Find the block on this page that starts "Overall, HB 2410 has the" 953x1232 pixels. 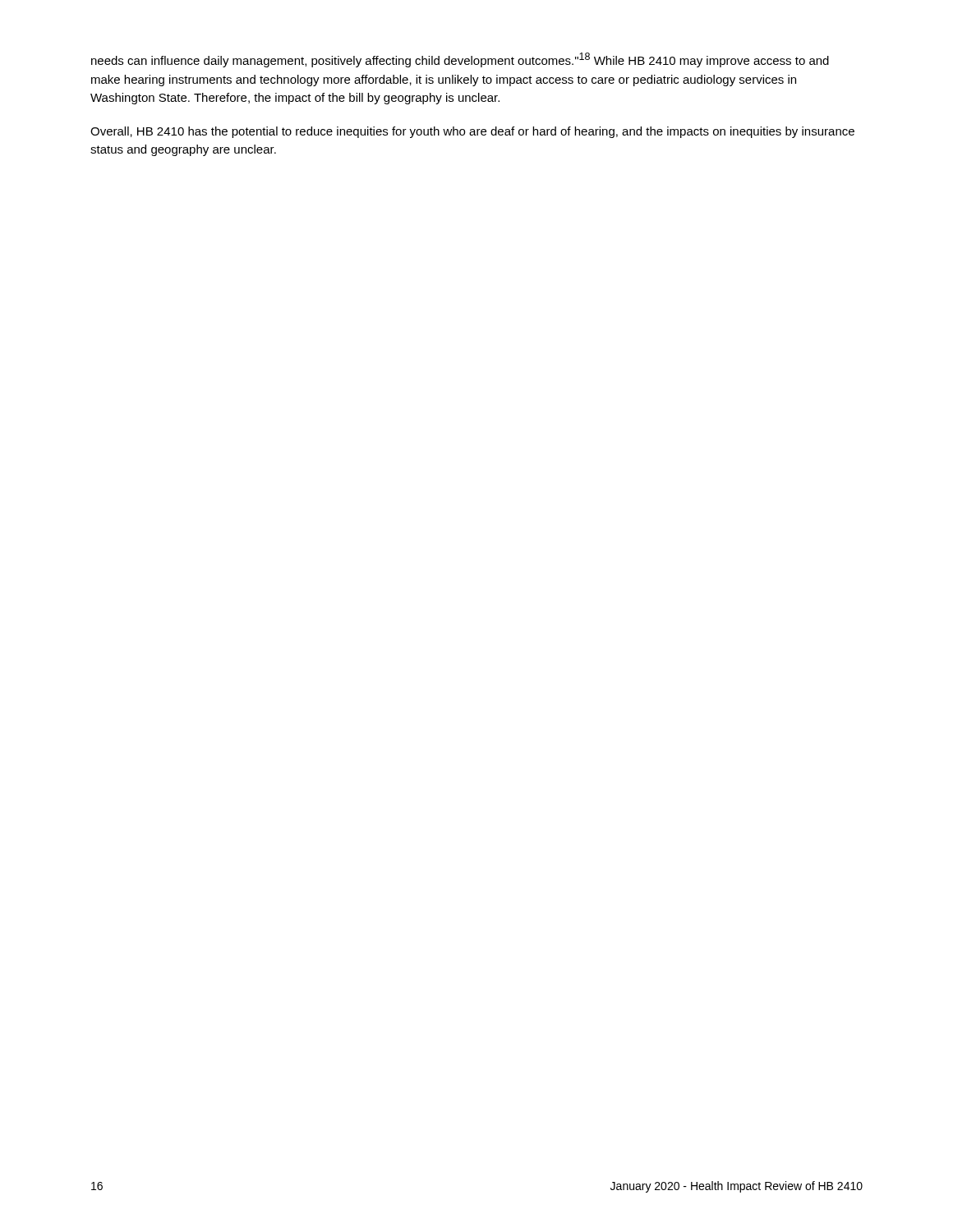click(473, 140)
